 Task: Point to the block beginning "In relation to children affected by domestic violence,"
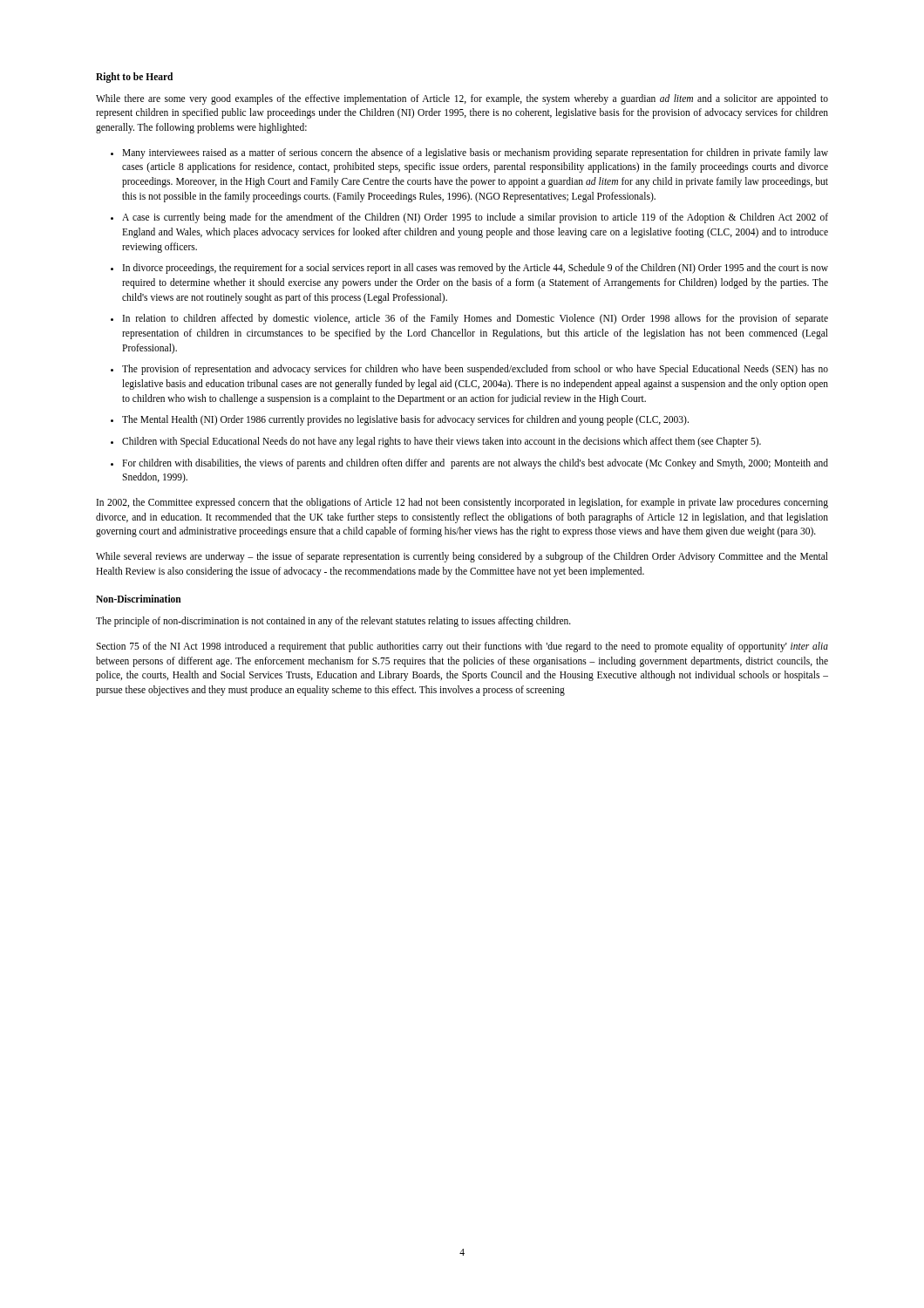point(475,333)
